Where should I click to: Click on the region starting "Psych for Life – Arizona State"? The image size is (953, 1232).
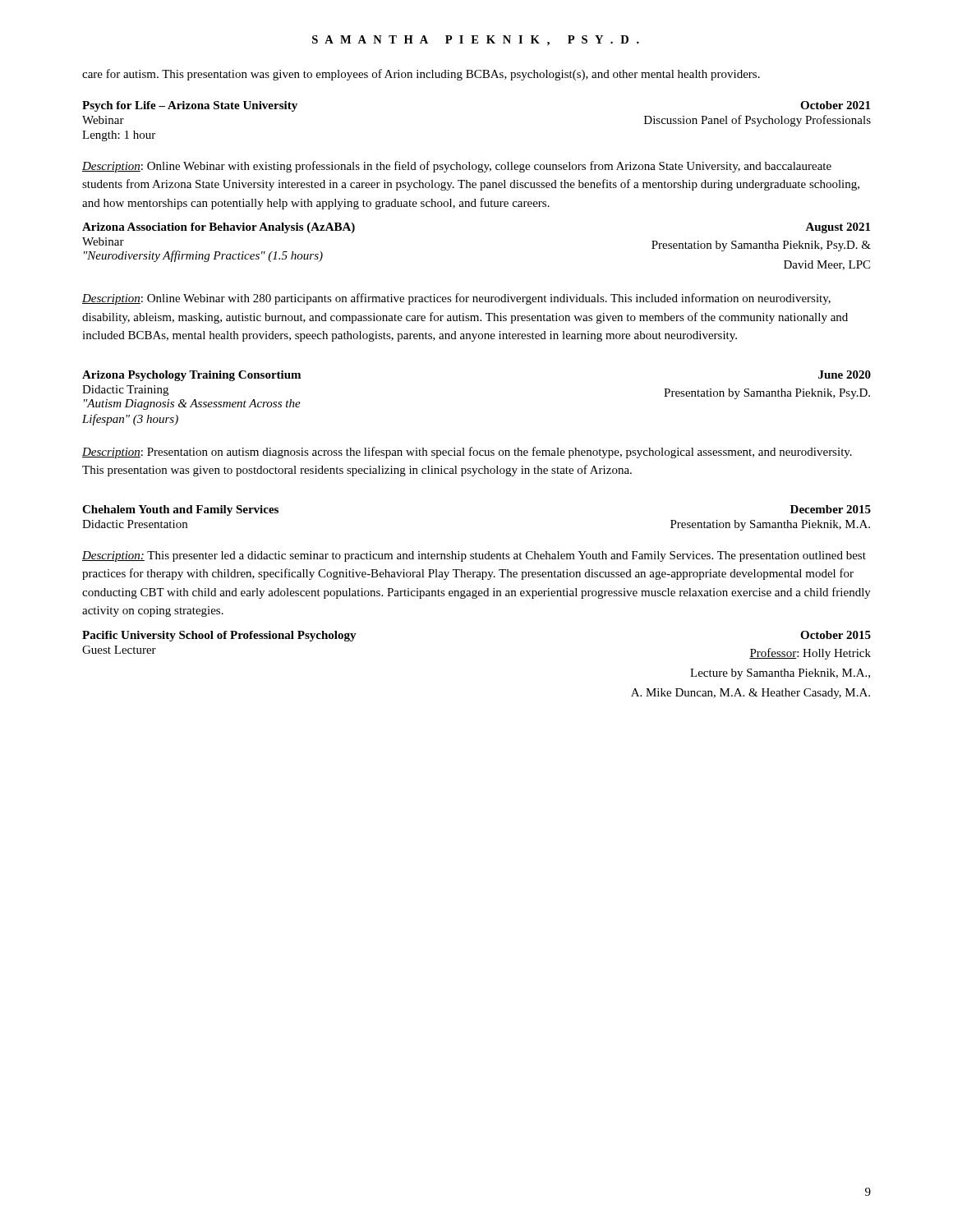(x=188, y=106)
